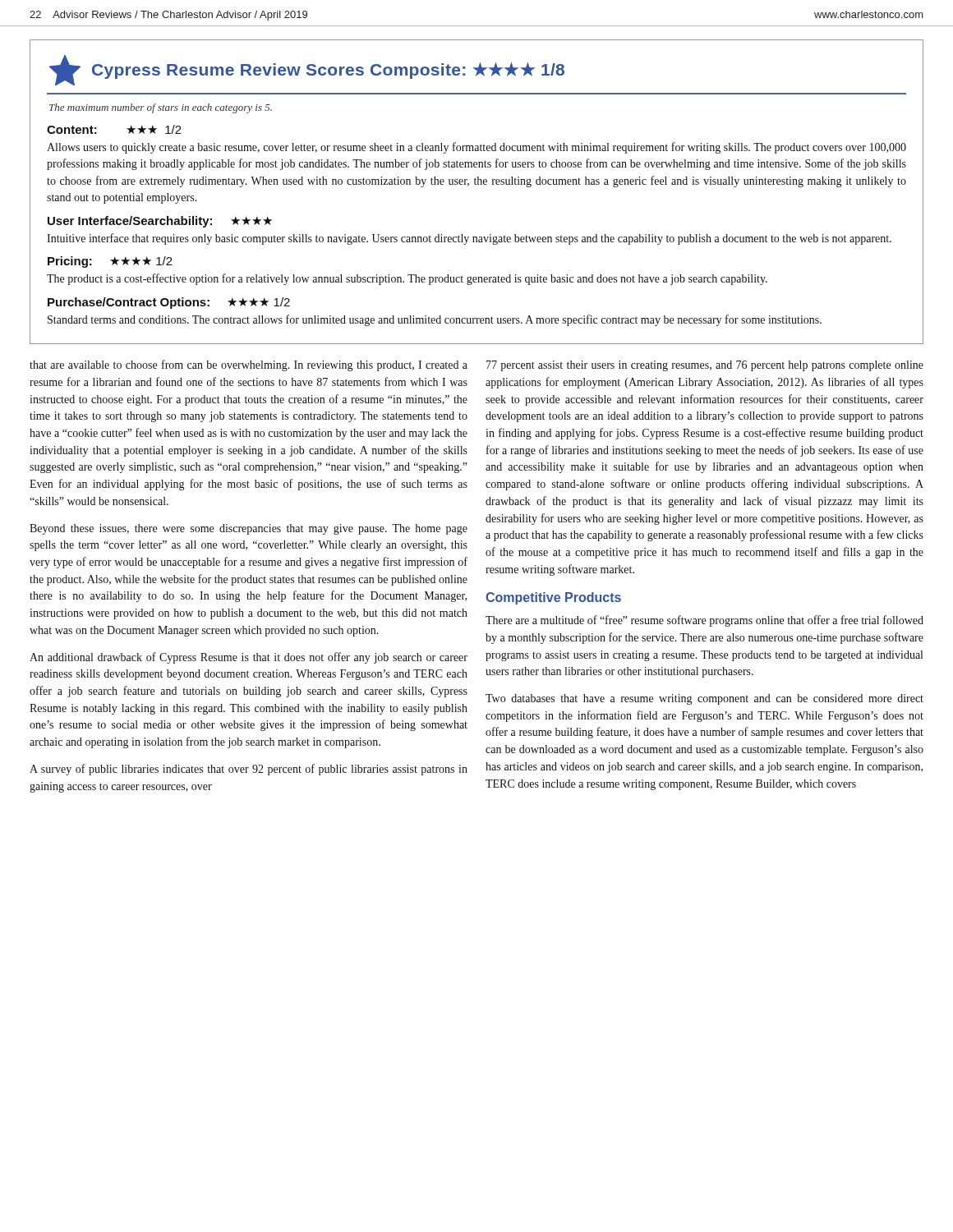Locate the text block starting "77 percent assist"
953x1232 pixels.
[705, 467]
